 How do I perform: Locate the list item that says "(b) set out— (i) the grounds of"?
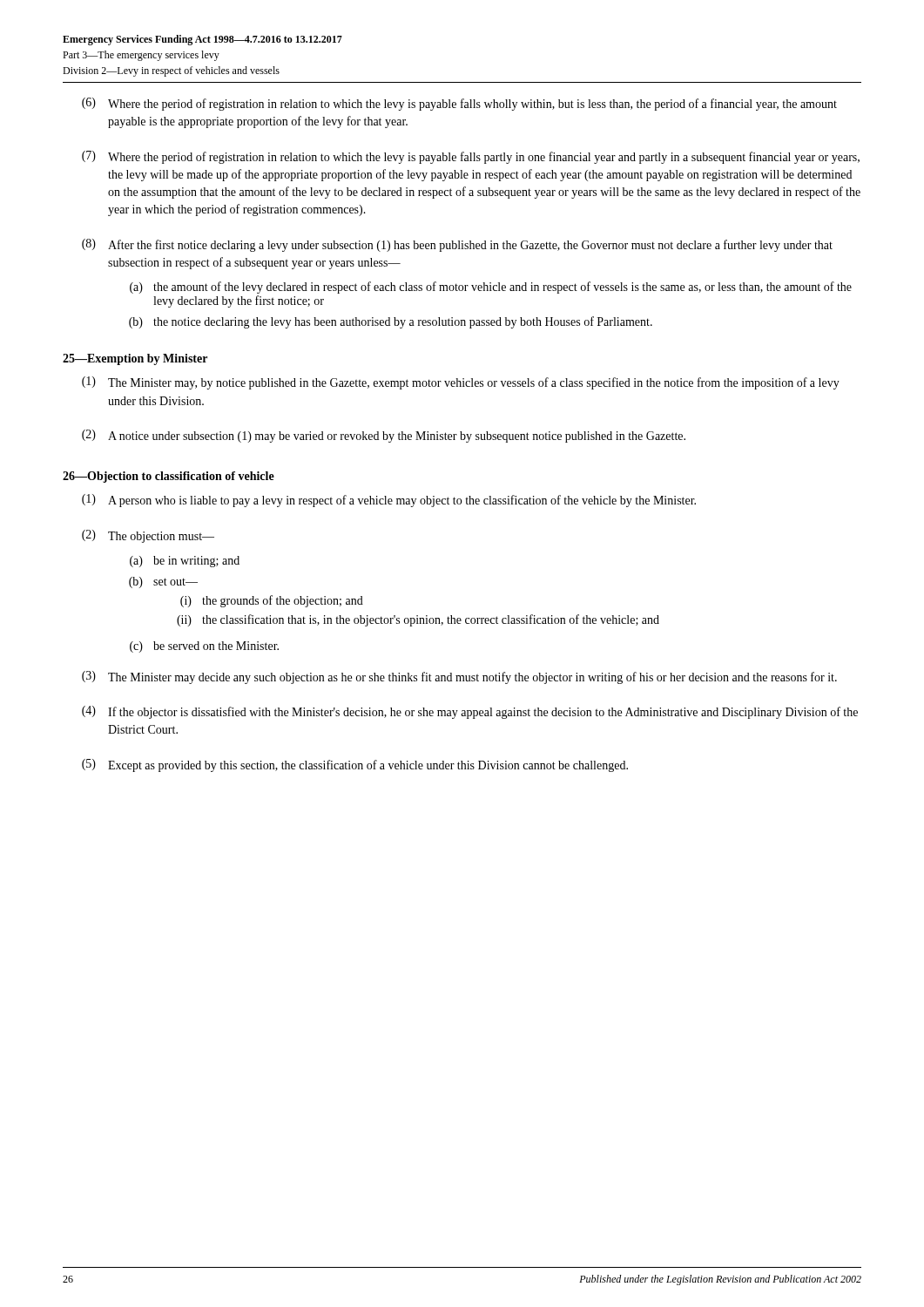pyautogui.click(x=163, y=582)
